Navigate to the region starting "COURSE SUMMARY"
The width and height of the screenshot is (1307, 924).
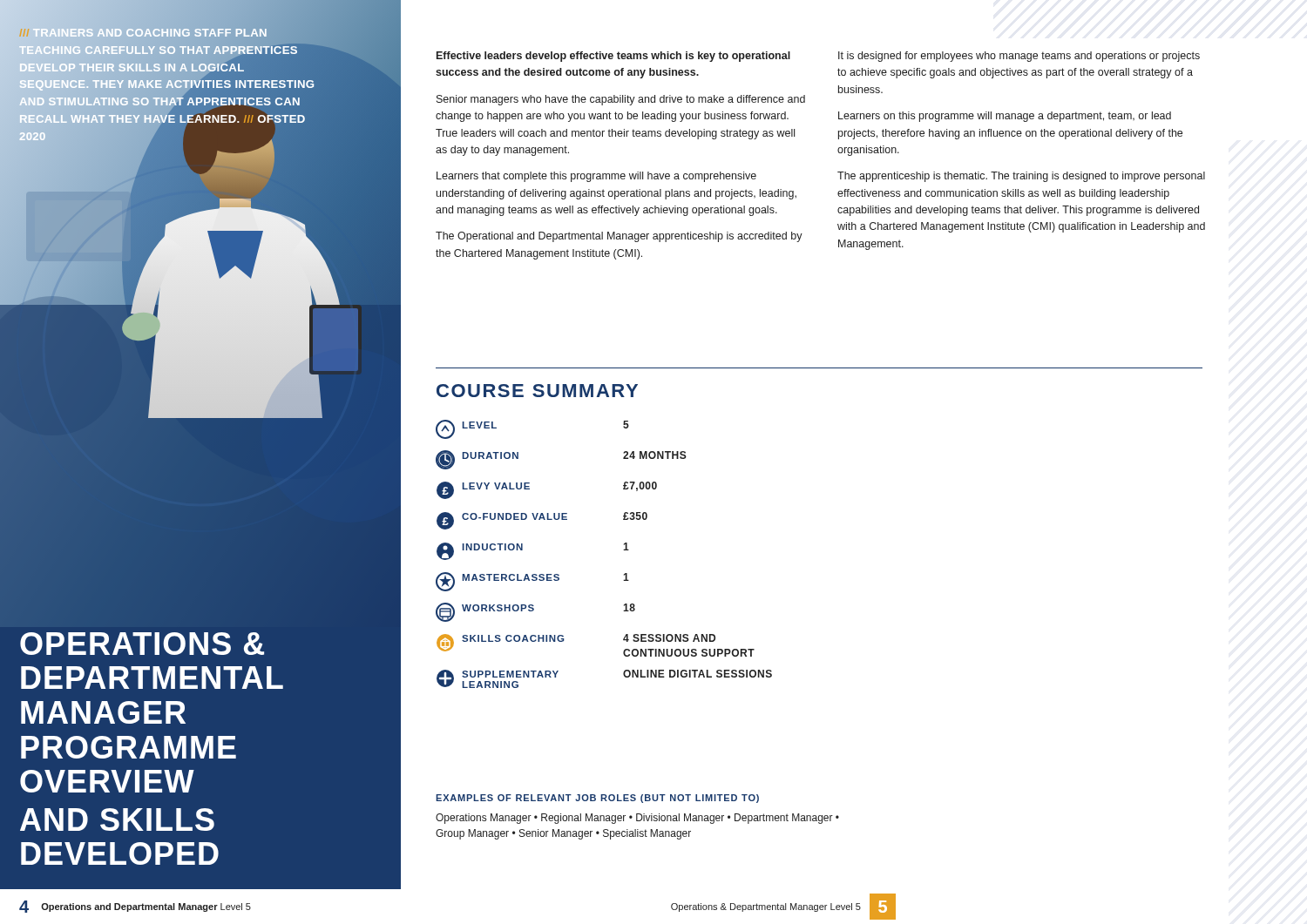(538, 391)
